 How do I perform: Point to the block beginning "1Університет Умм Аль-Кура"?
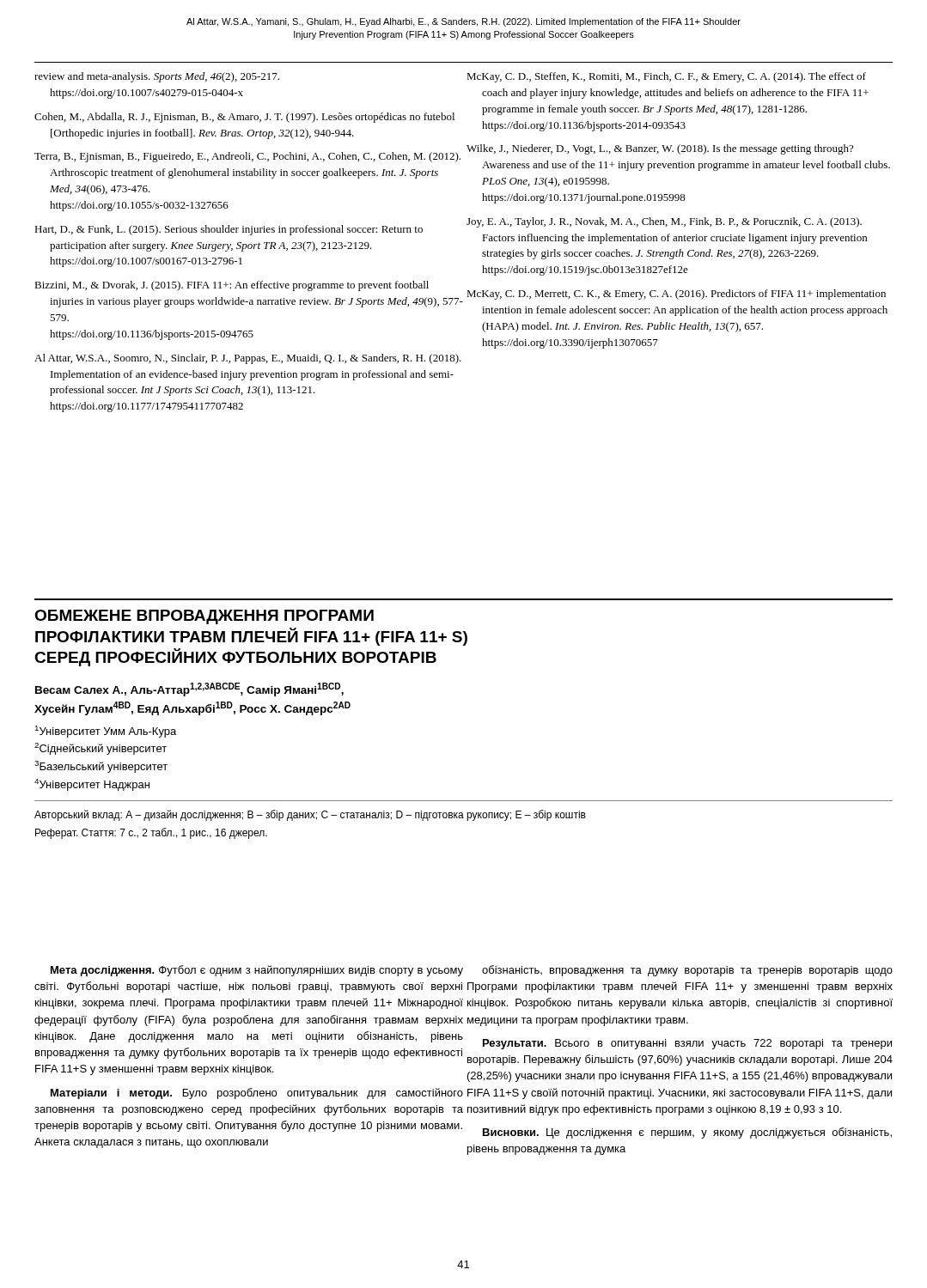tap(105, 757)
